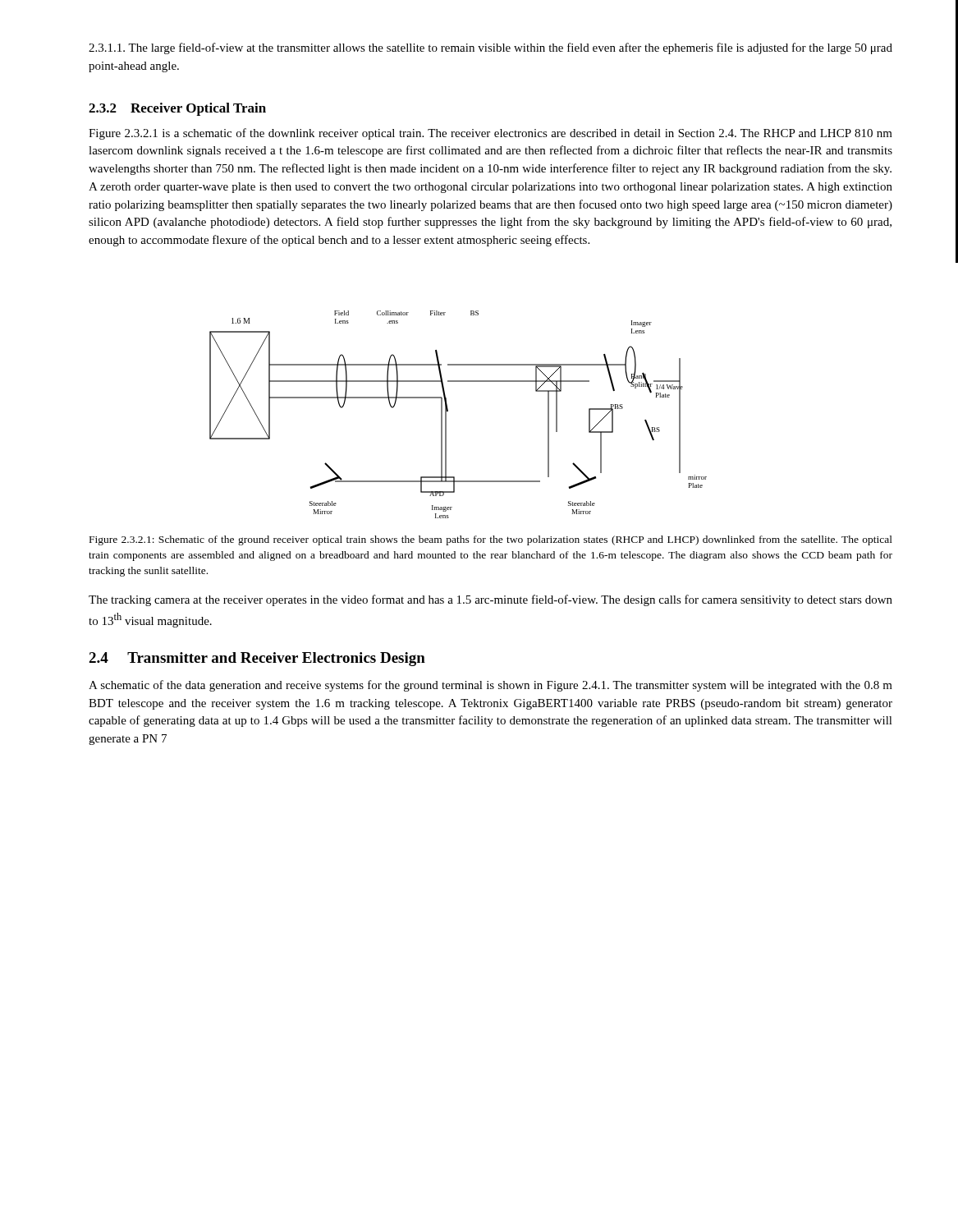The image size is (958, 1232).
Task: Locate the schematic
Action: [x=490, y=397]
